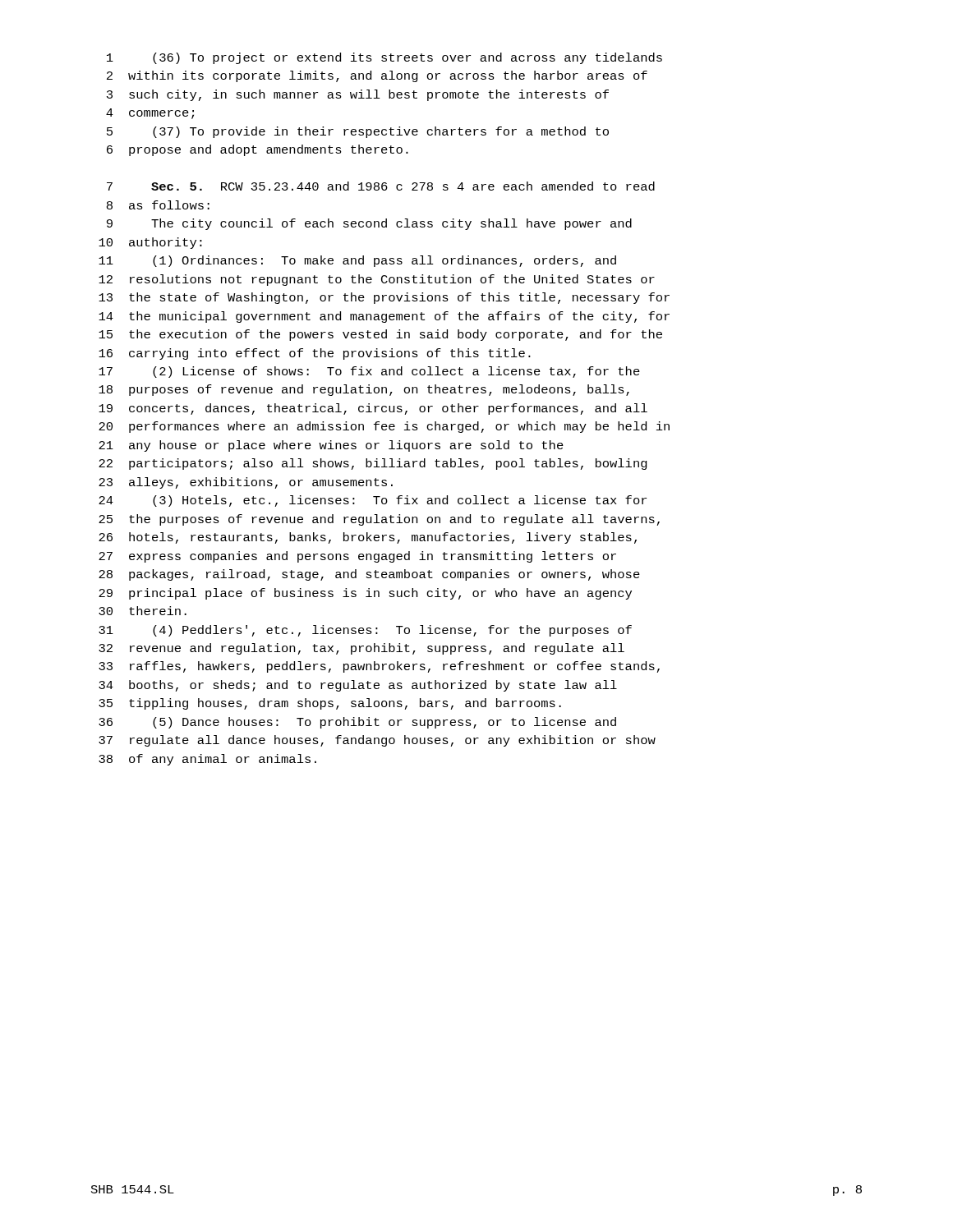Select the block starting "17 (2) License of"
953x1232 pixels.
point(476,428)
